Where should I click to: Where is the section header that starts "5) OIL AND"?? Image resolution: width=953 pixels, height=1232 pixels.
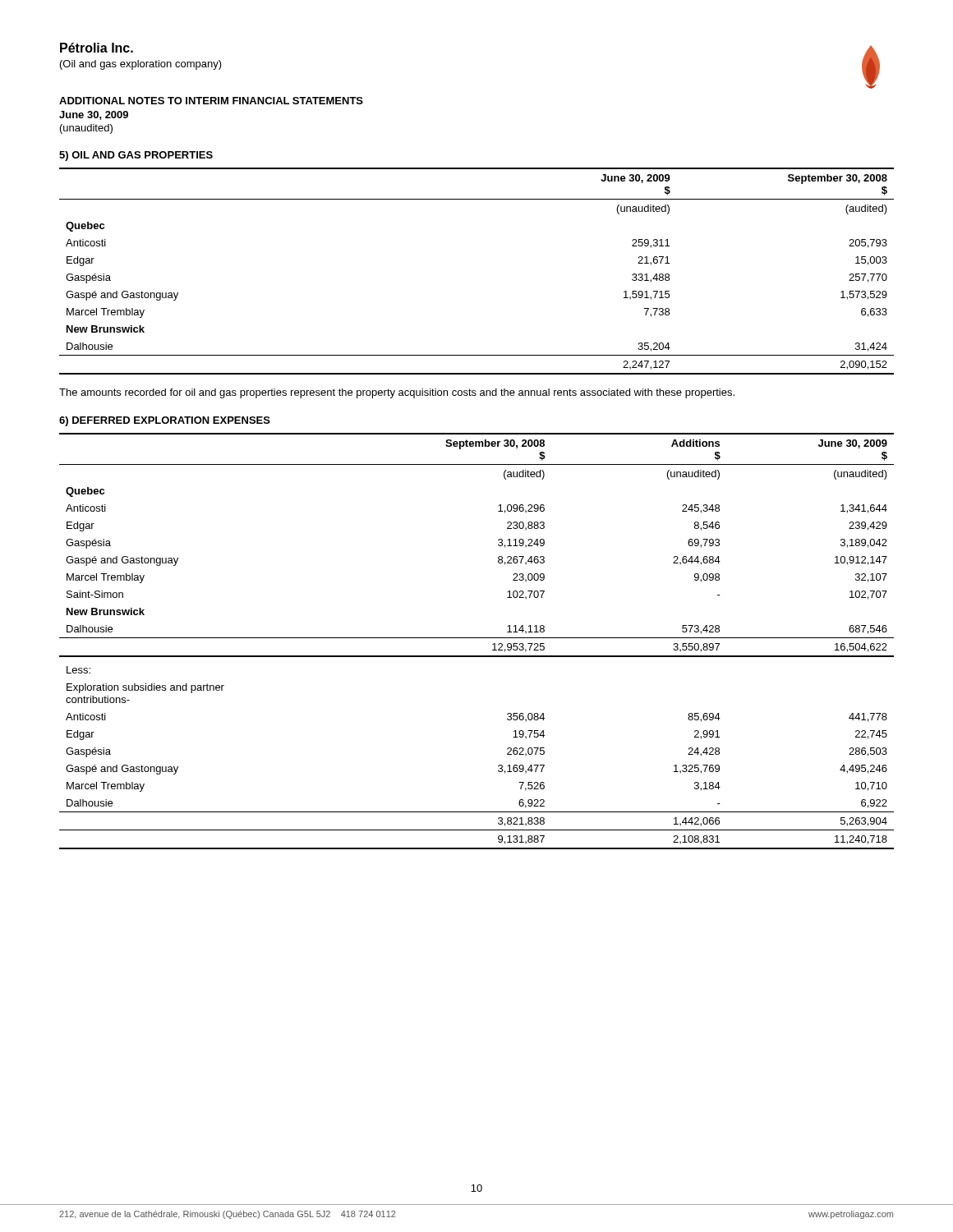pos(136,155)
